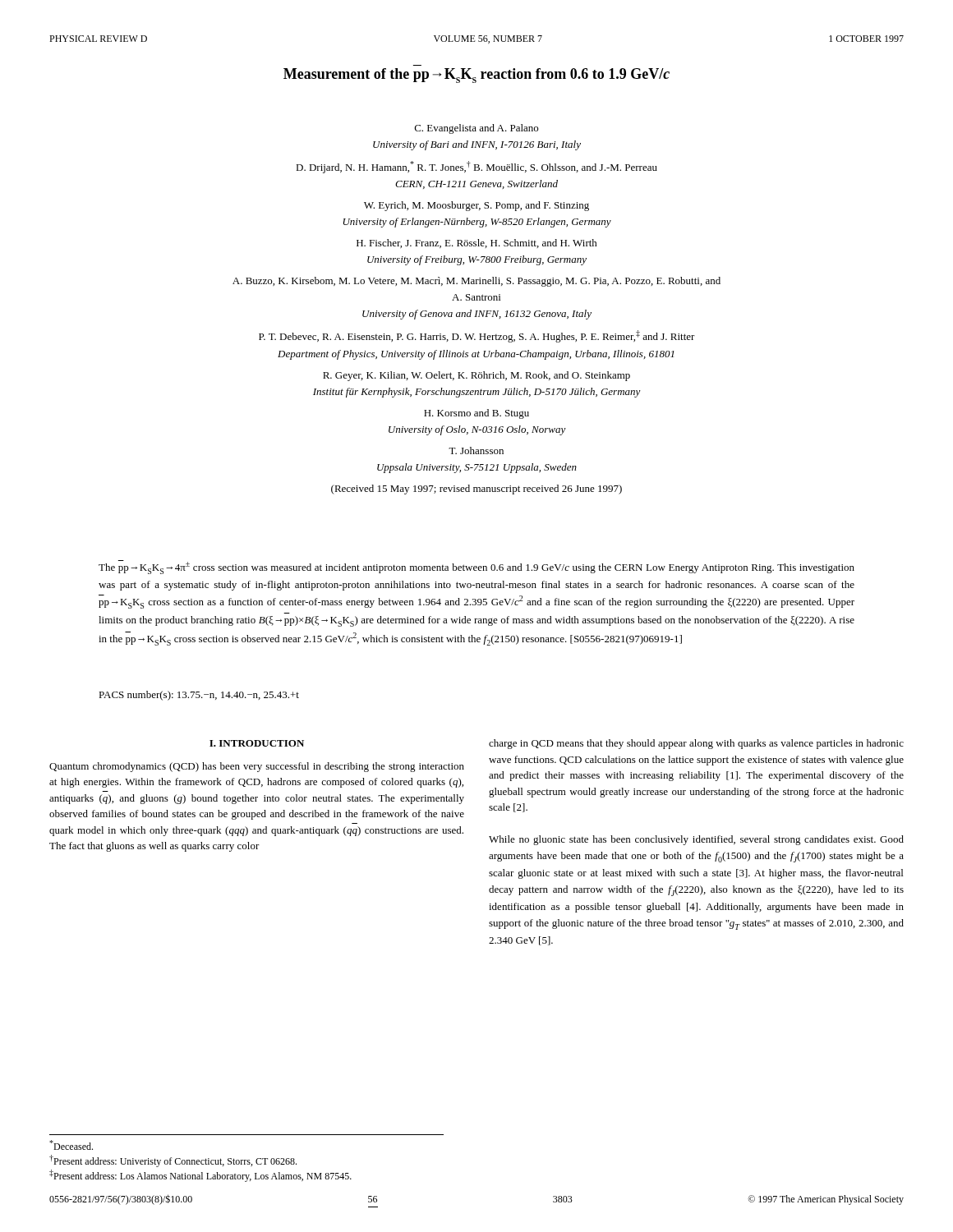
Task: Click on the text block containing "PACS number(s): 13.75.−n,"
Action: coord(199,694)
